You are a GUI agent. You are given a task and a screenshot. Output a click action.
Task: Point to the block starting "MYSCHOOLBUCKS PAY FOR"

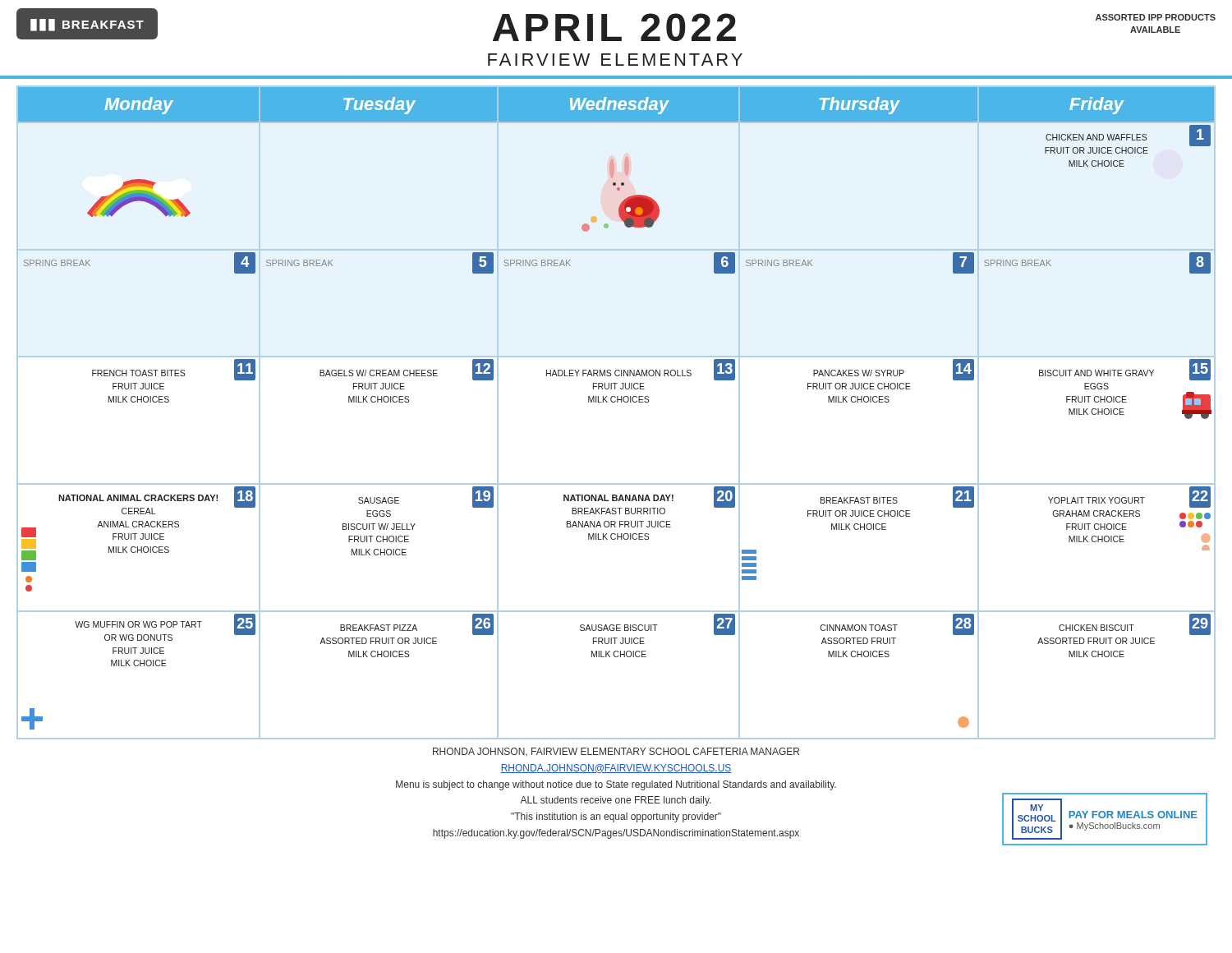[x=1105, y=819]
